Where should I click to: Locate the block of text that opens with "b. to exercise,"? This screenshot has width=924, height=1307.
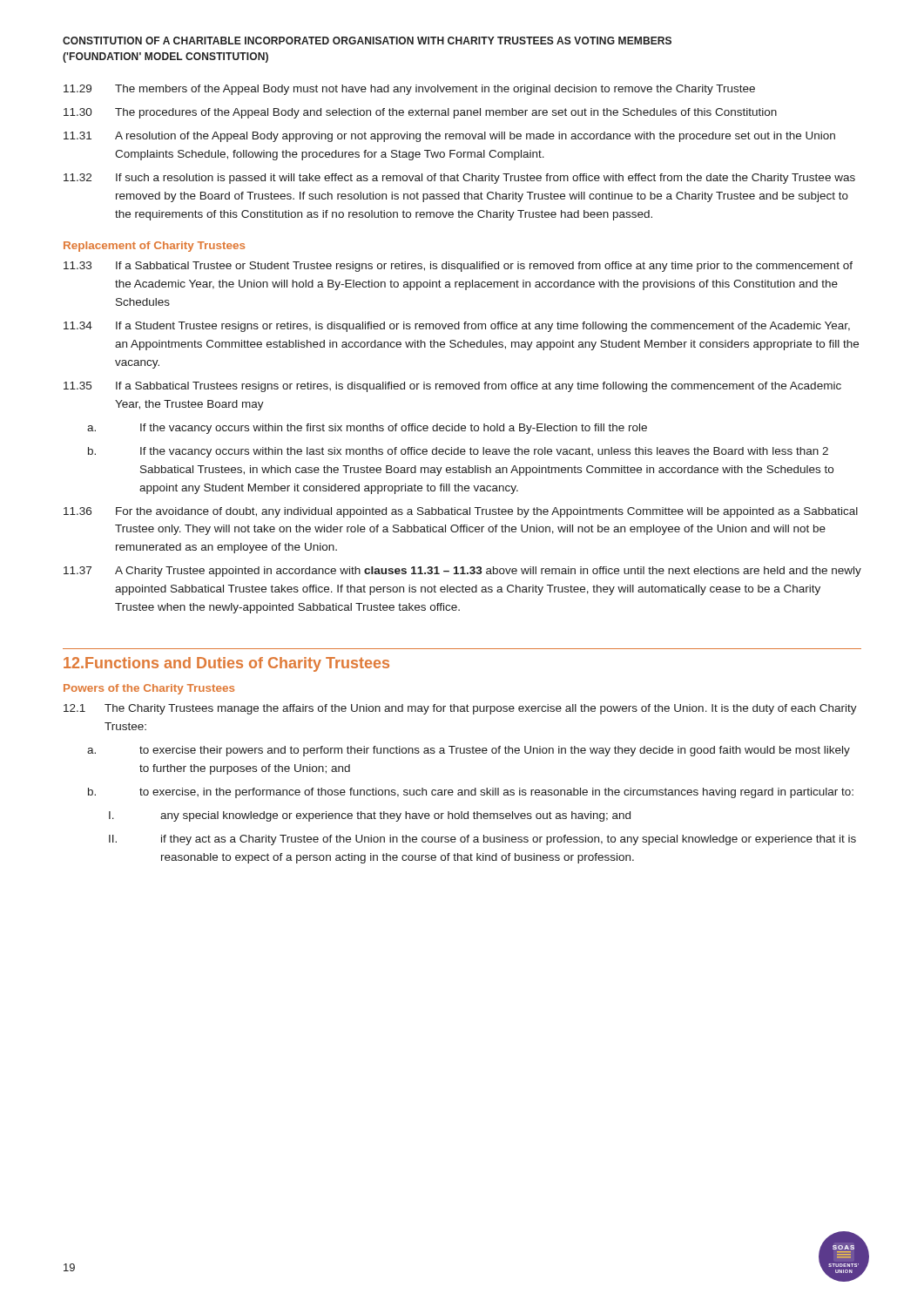pyautogui.click(x=462, y=792)
